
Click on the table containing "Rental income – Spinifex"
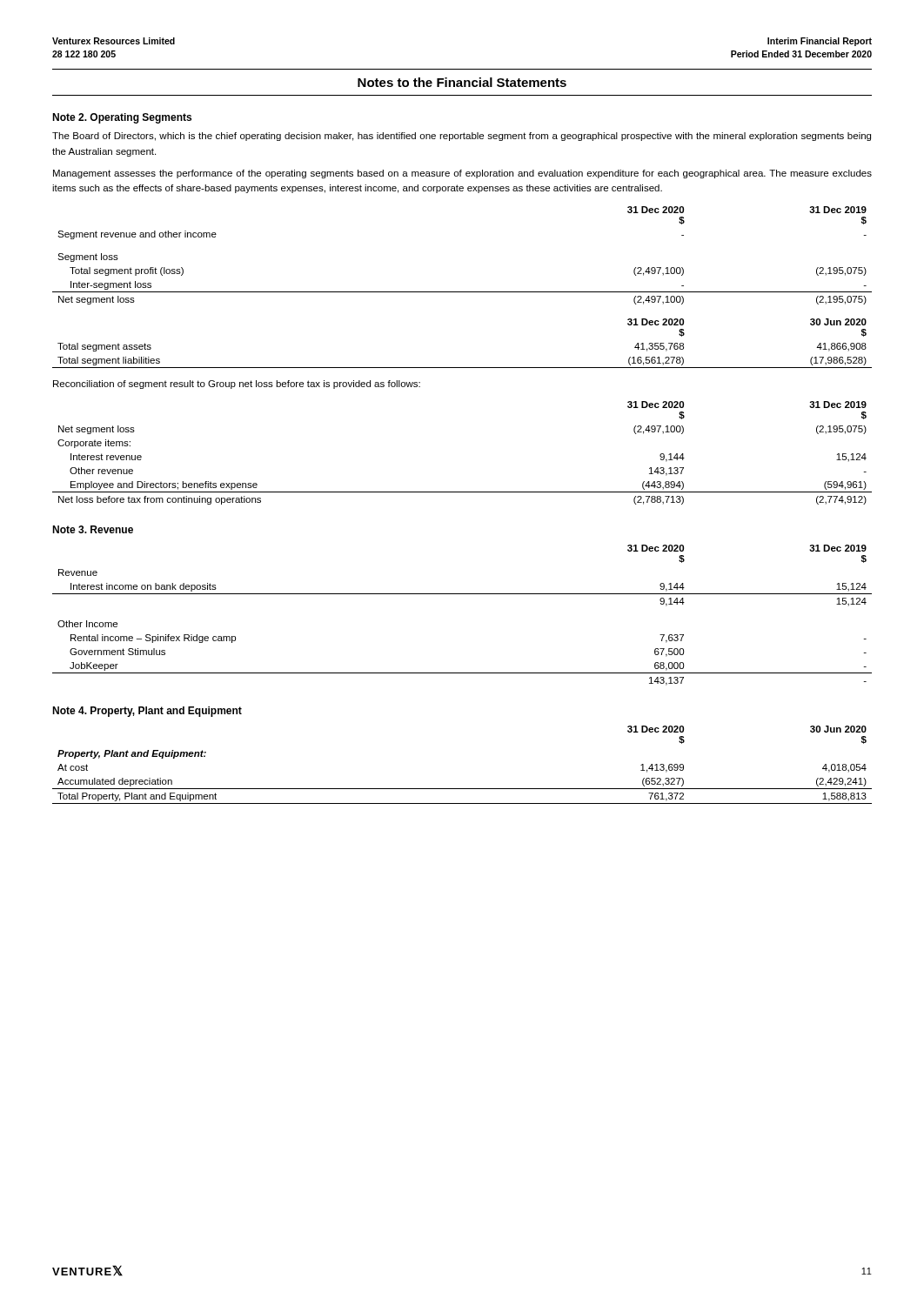coord(462,614)
